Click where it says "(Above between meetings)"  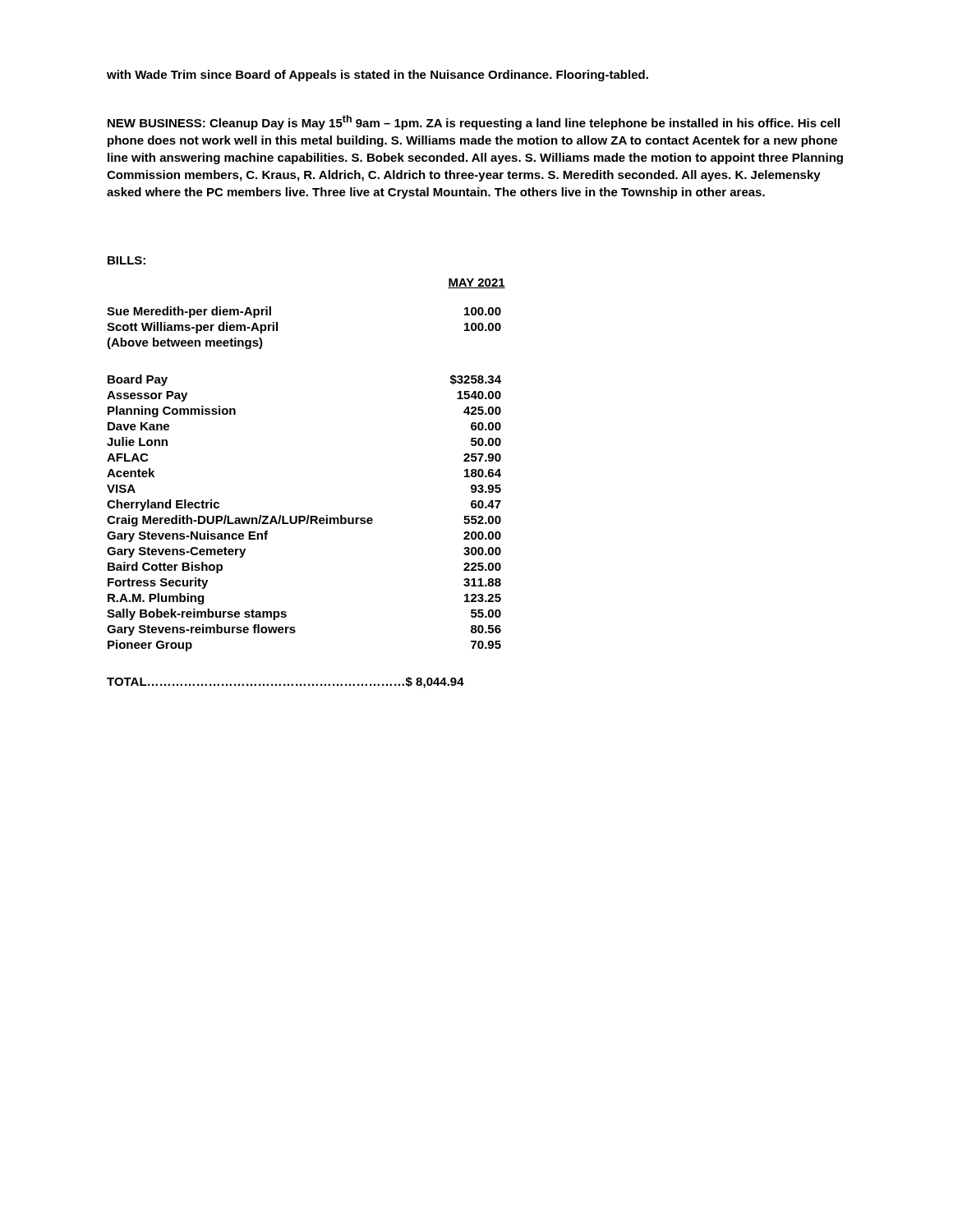[185, 342]
